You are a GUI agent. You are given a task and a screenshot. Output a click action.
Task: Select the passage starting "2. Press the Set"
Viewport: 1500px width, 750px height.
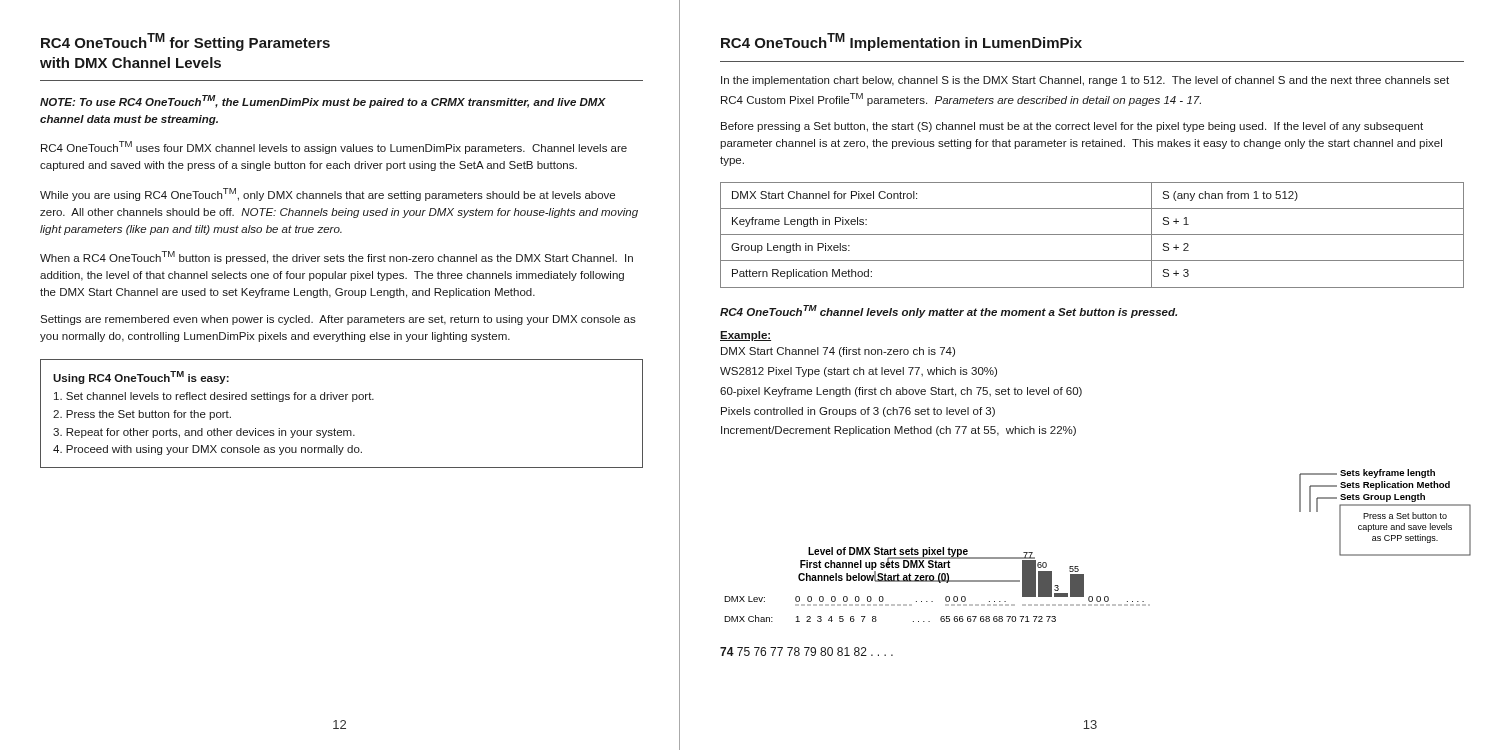click(142, 414)
